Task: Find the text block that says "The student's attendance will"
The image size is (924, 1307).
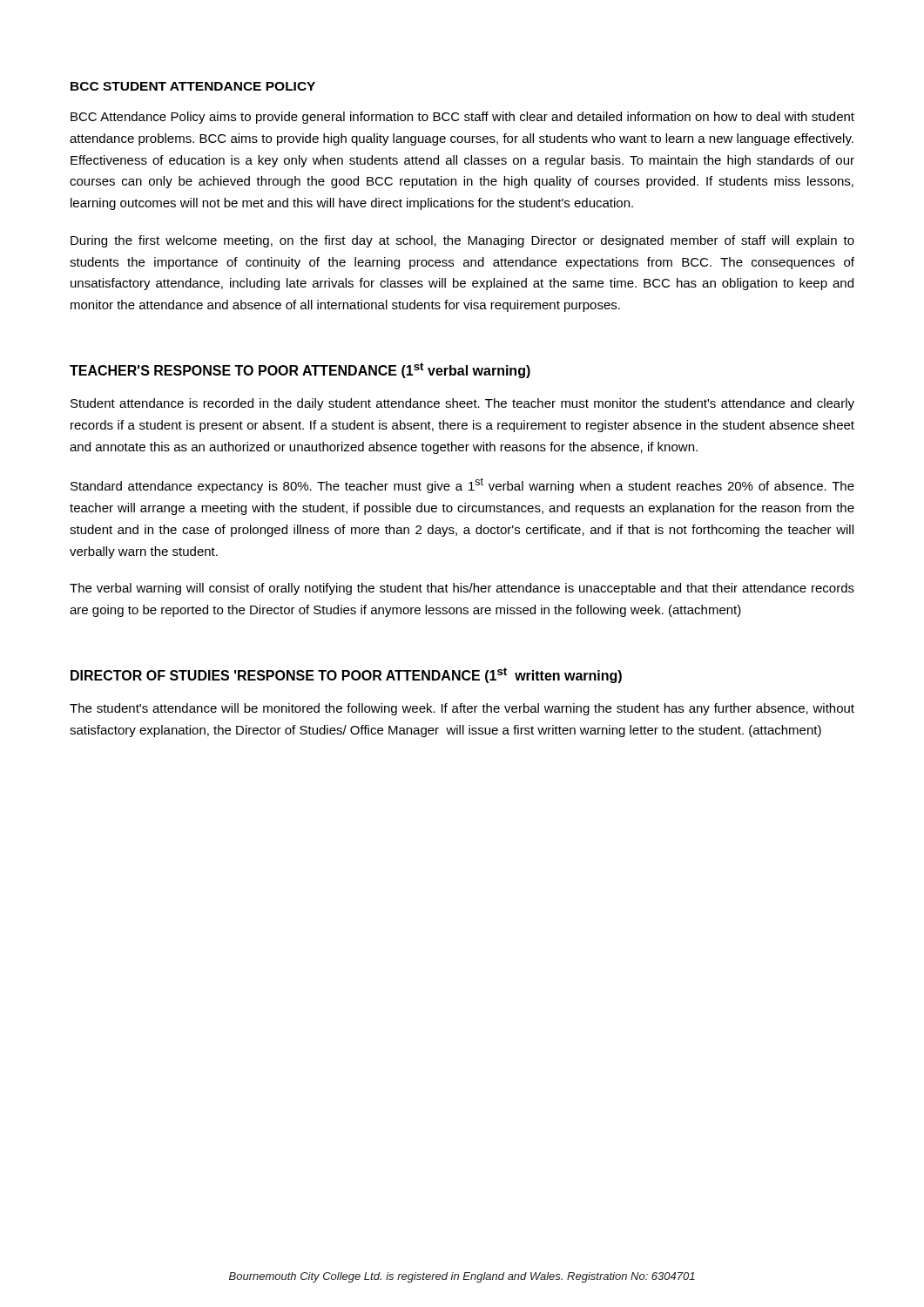Action: (x=462, y=719)
